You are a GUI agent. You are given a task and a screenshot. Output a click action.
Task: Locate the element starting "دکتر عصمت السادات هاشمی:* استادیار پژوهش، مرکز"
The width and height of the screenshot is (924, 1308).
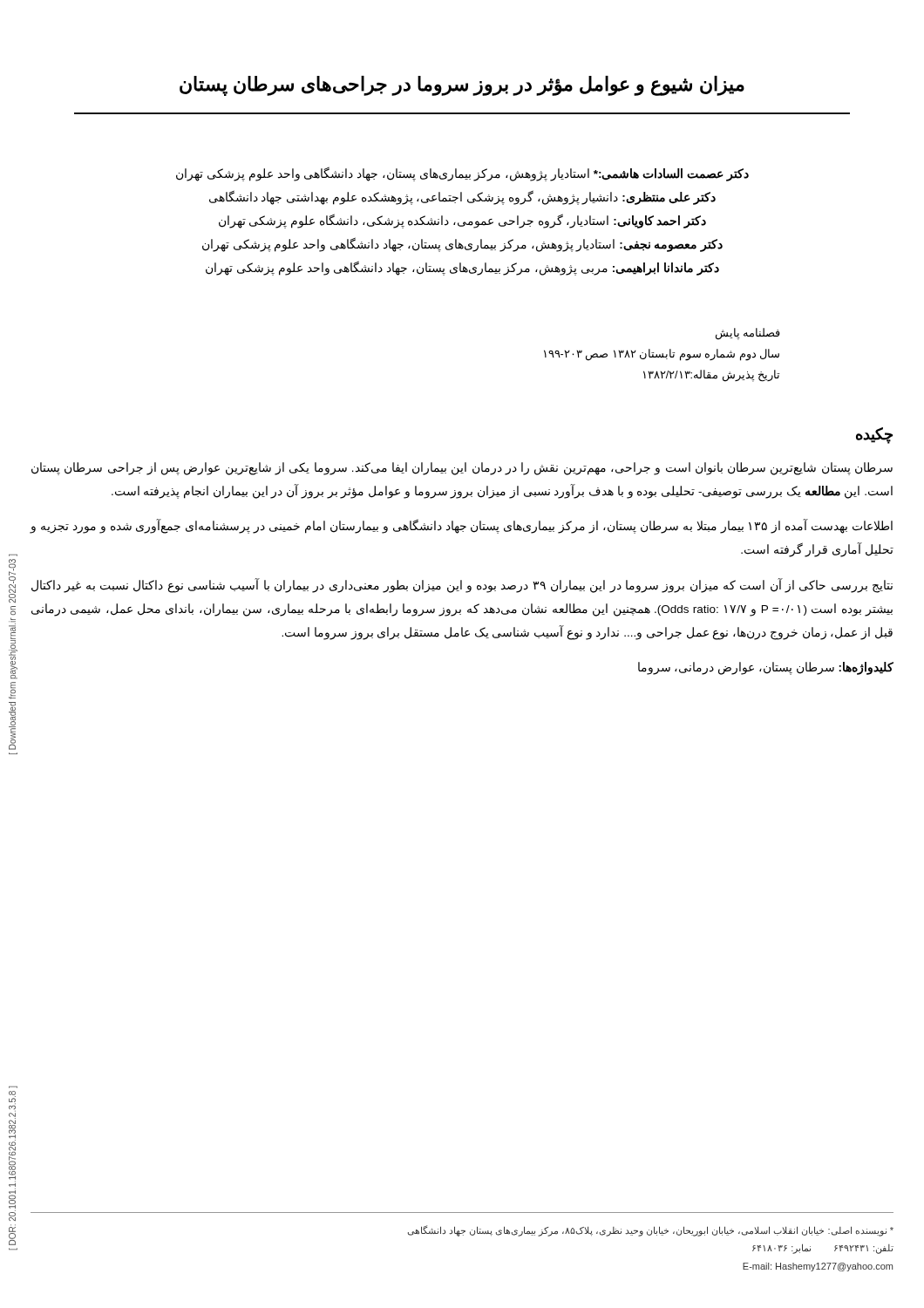[462, 221]
